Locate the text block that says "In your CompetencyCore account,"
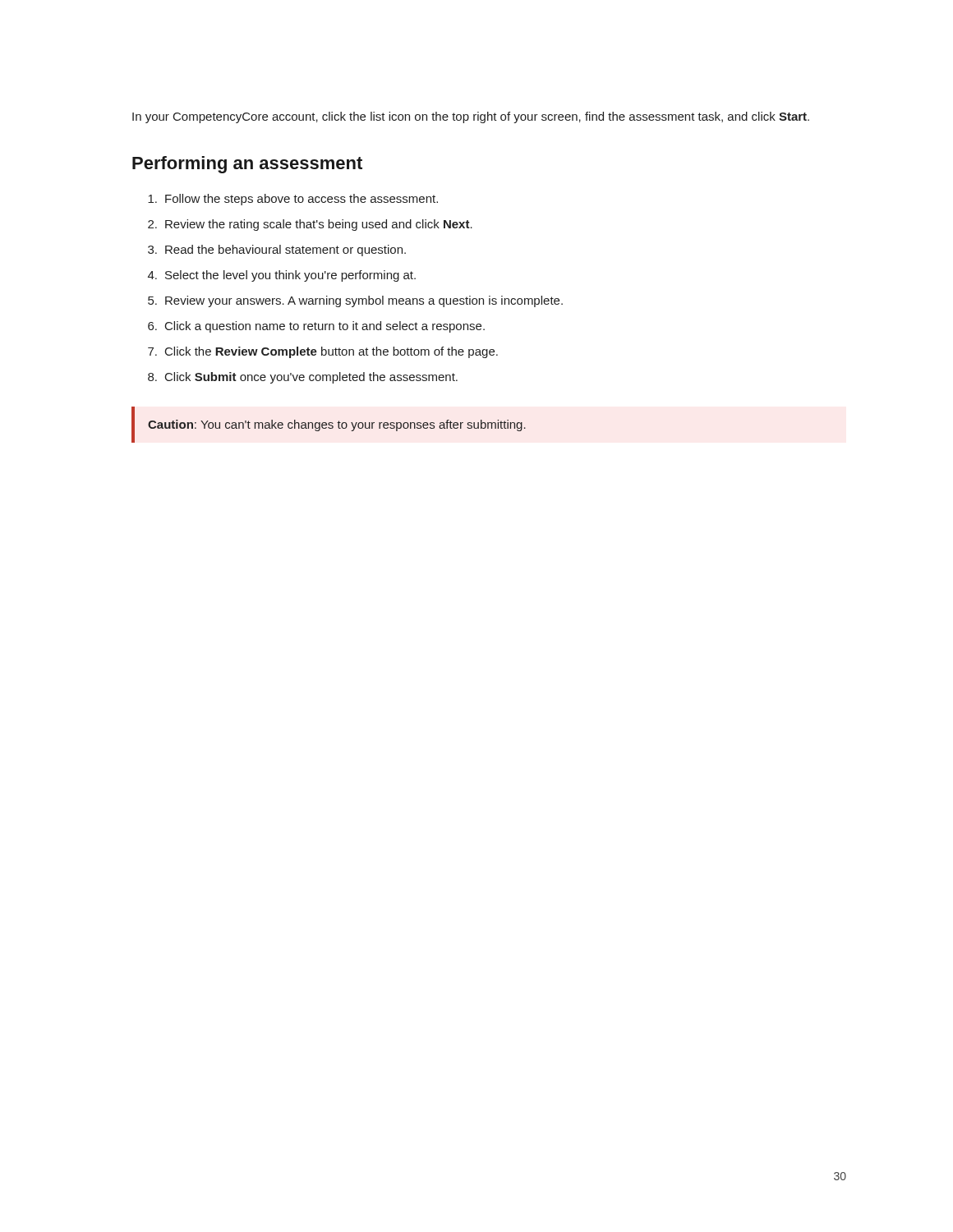 [x=471, y=116]
